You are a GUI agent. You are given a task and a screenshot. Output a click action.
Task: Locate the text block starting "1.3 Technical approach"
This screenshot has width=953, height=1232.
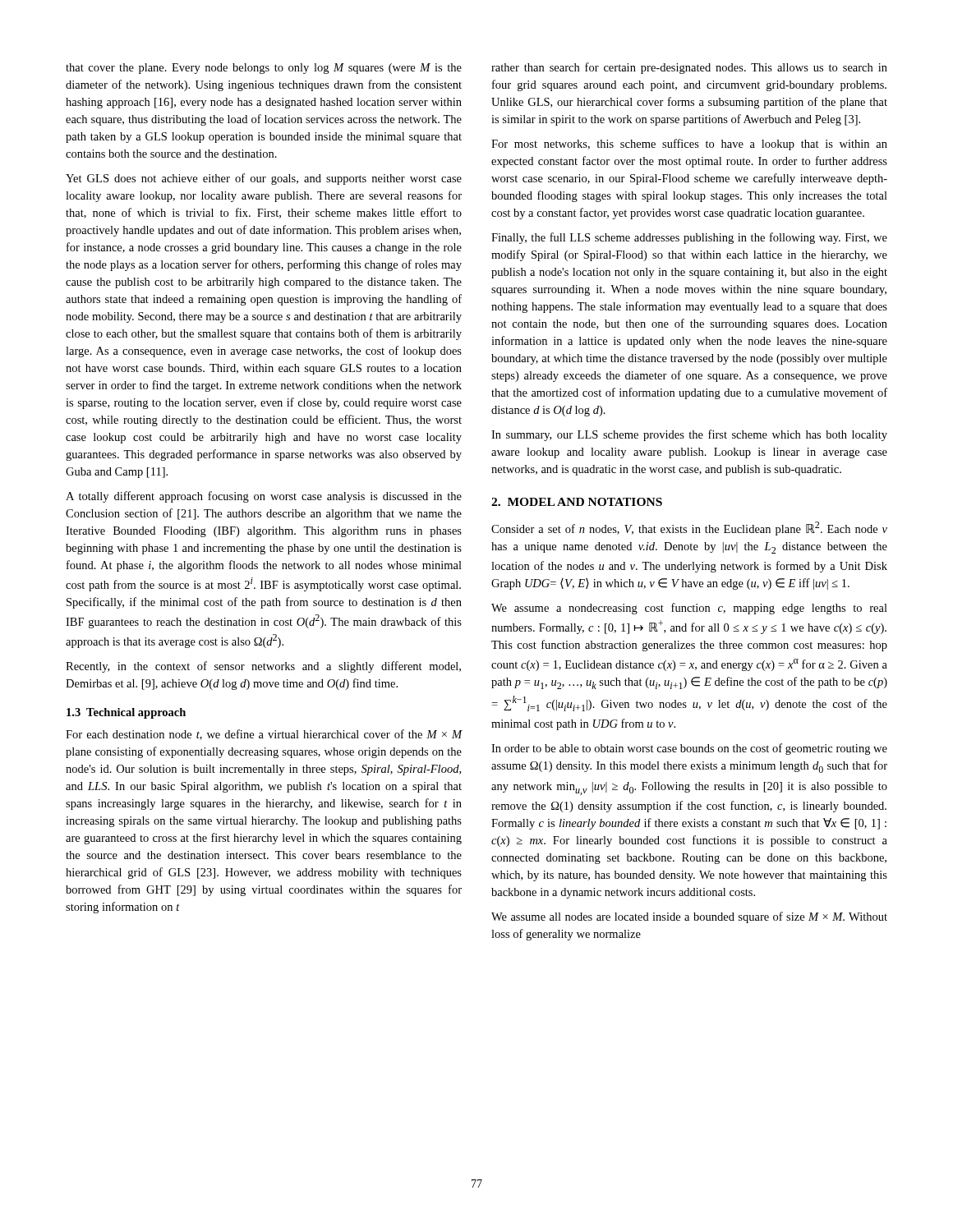pos(126,713)
